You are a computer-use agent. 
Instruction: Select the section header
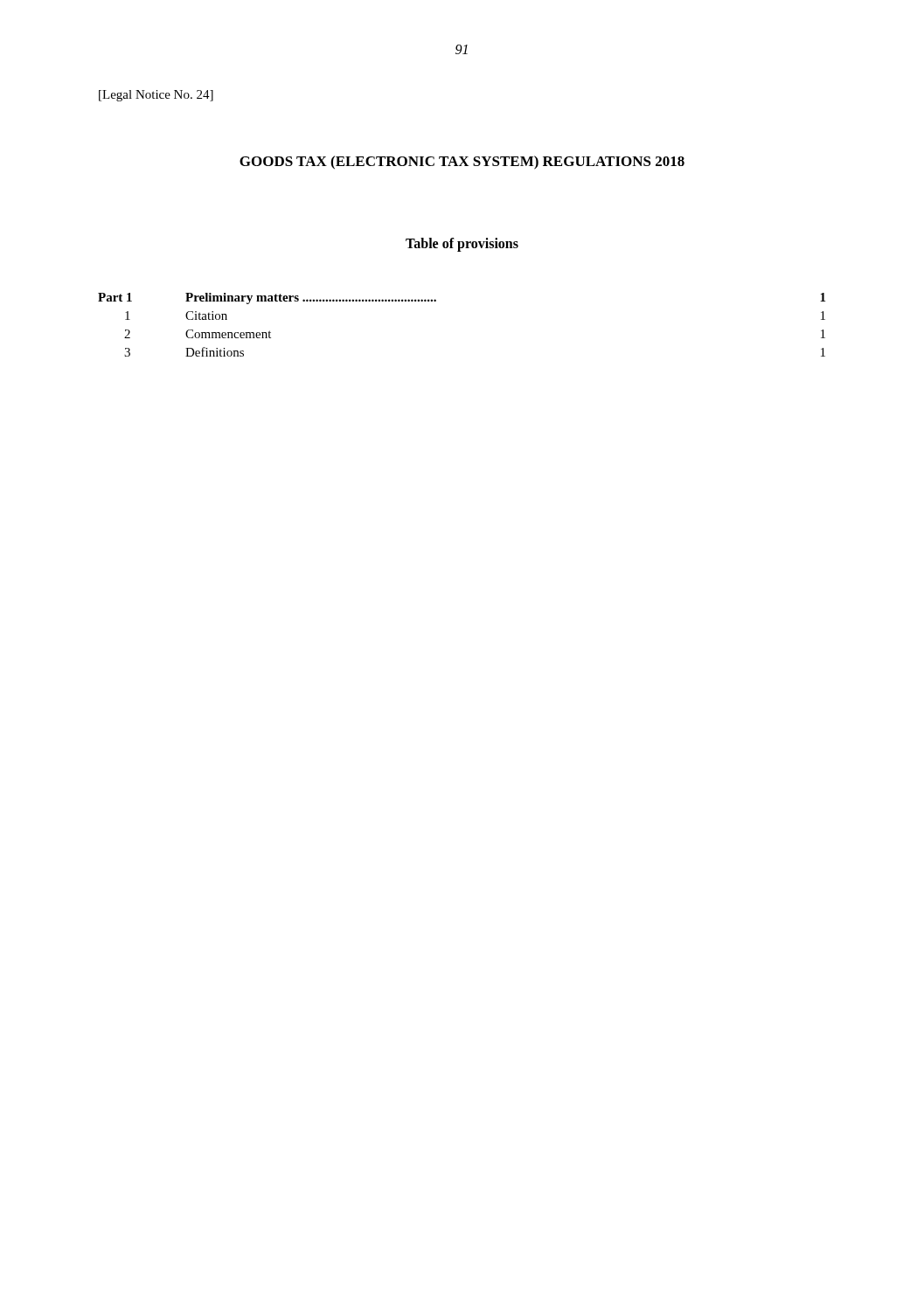(x=462, y=243)
